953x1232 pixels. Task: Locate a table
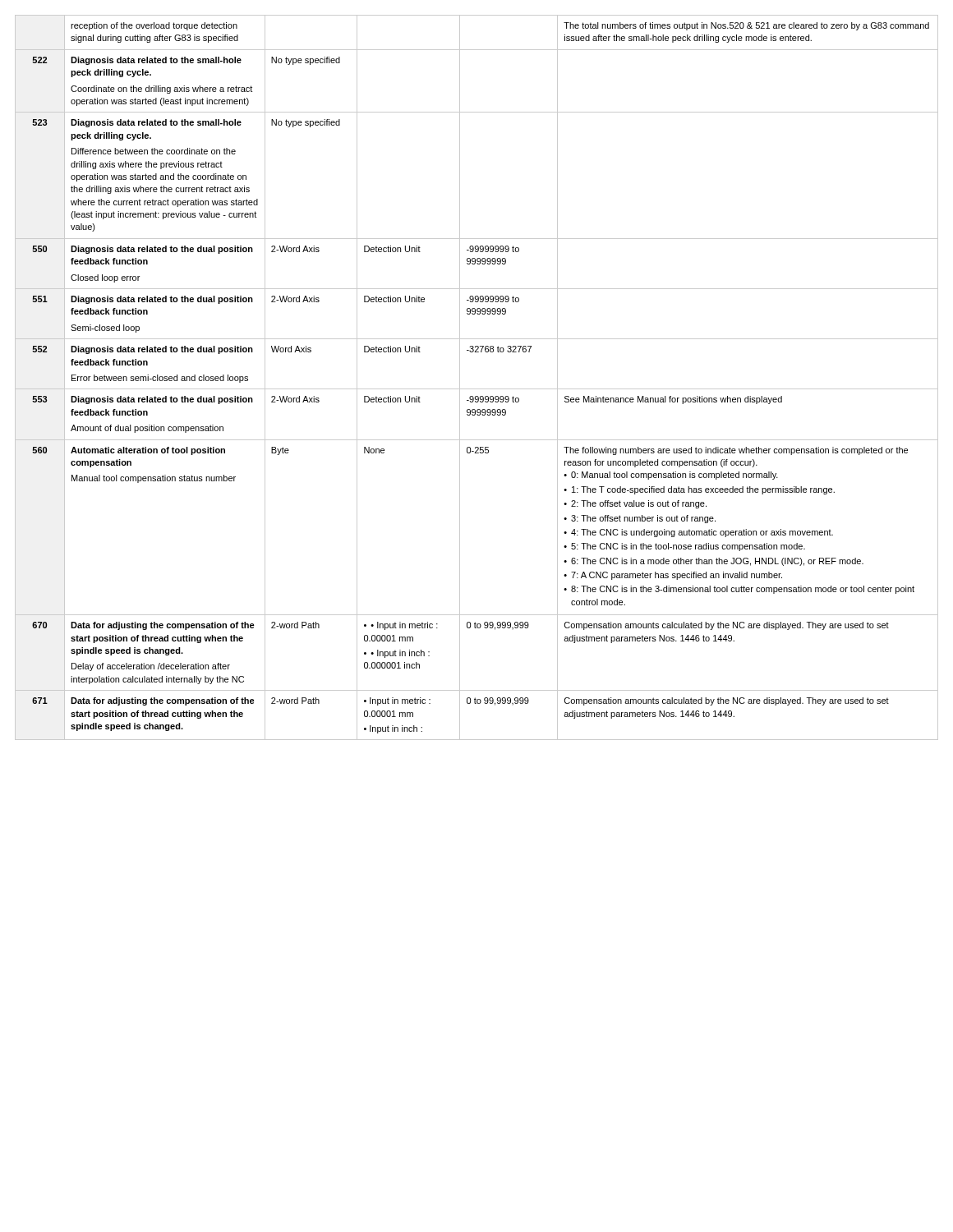coord(476,378)
